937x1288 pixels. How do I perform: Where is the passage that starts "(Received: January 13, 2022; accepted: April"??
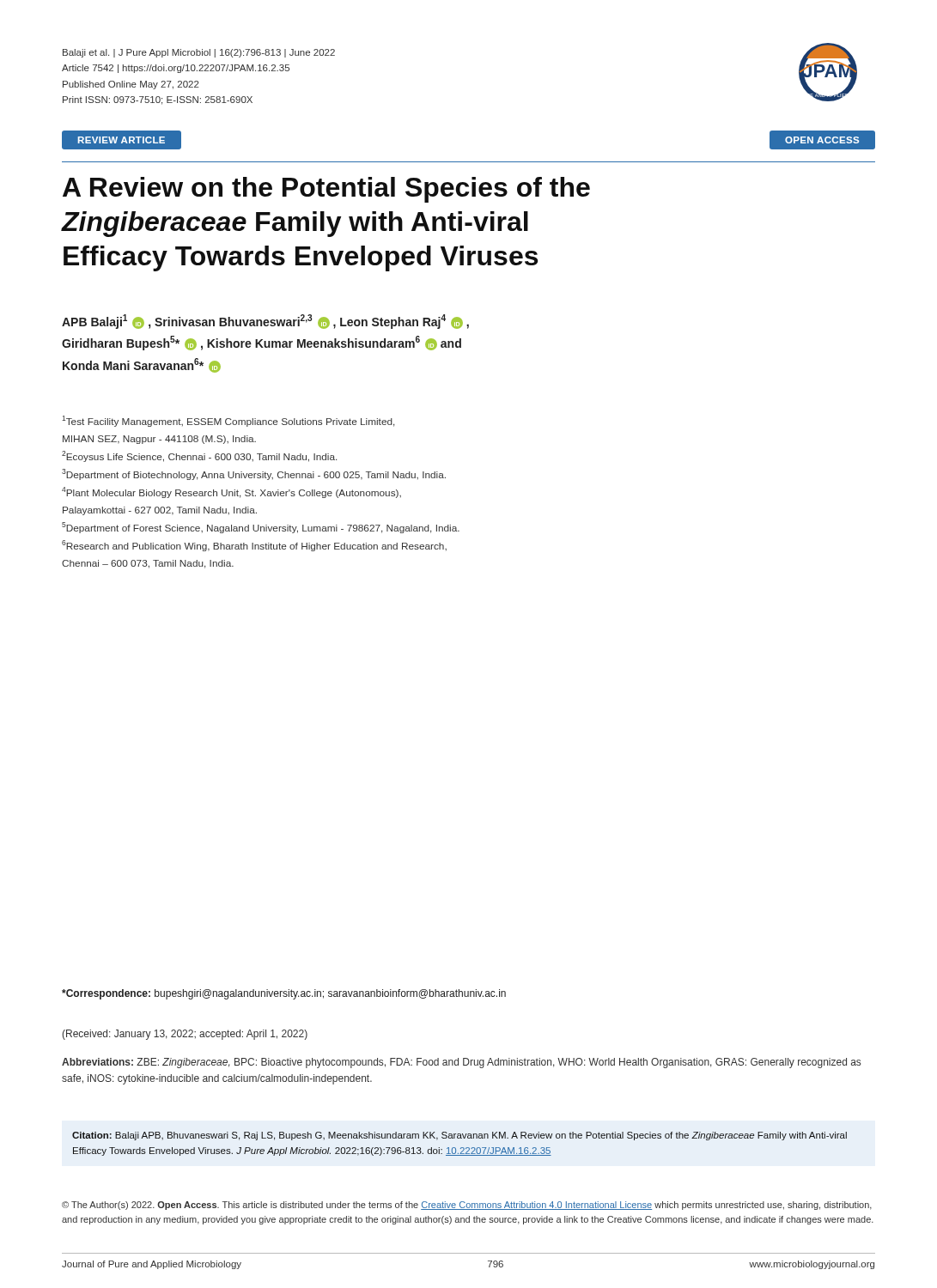point(185,1034)
